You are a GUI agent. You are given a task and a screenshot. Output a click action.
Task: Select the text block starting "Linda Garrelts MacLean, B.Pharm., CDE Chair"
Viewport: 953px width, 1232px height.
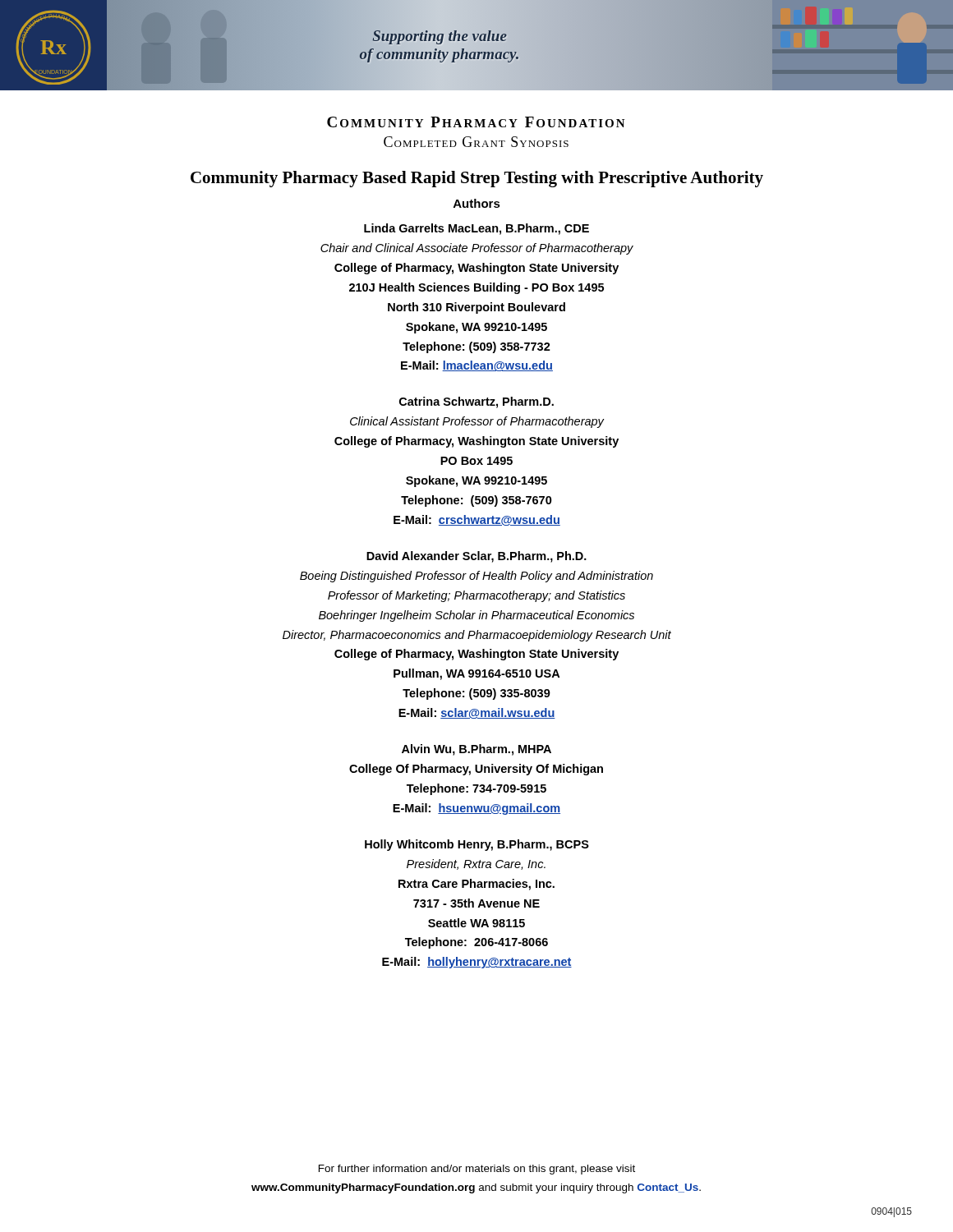click(x=476, y=297)
